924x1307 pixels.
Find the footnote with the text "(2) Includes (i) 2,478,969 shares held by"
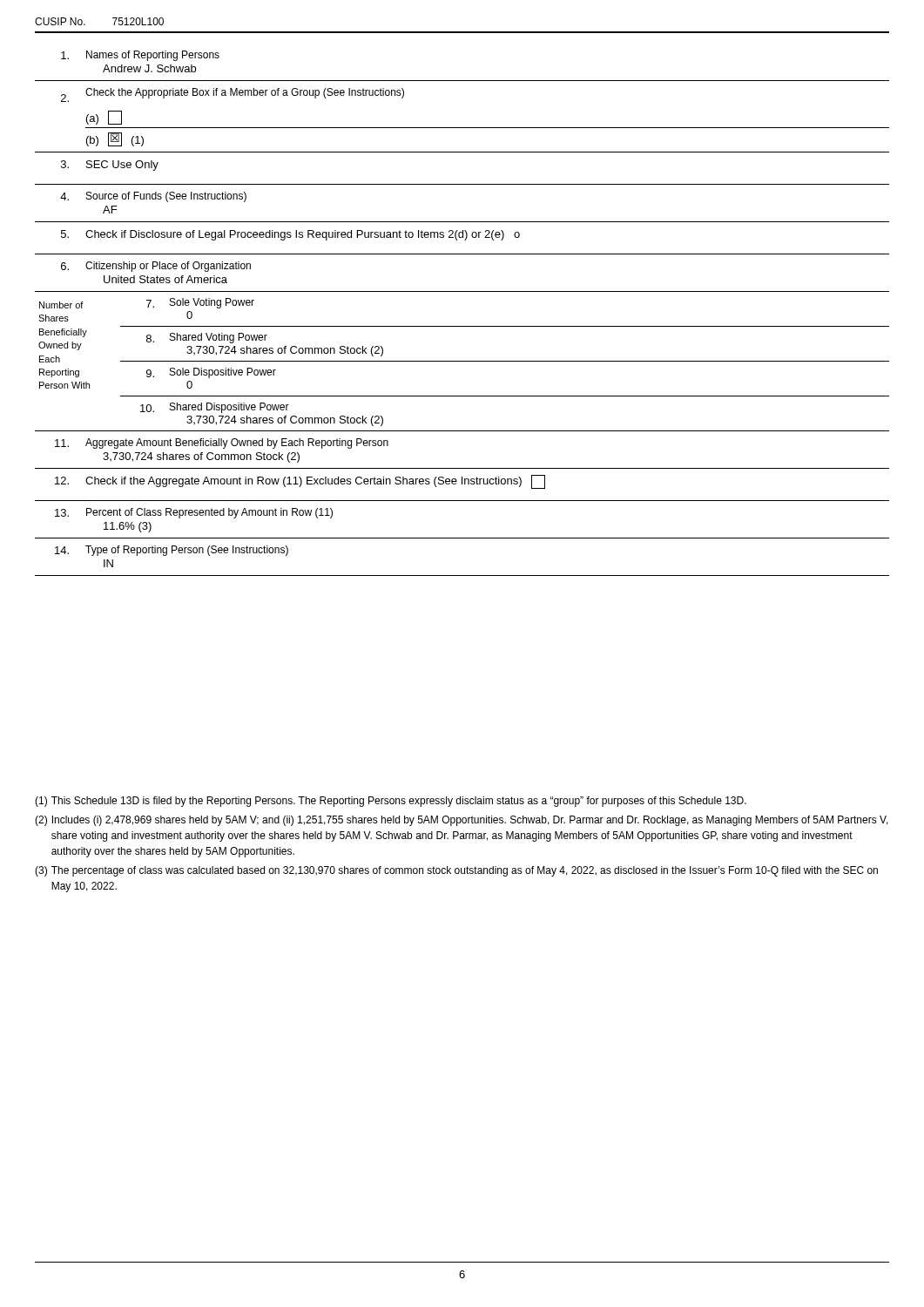pos(462,836)
